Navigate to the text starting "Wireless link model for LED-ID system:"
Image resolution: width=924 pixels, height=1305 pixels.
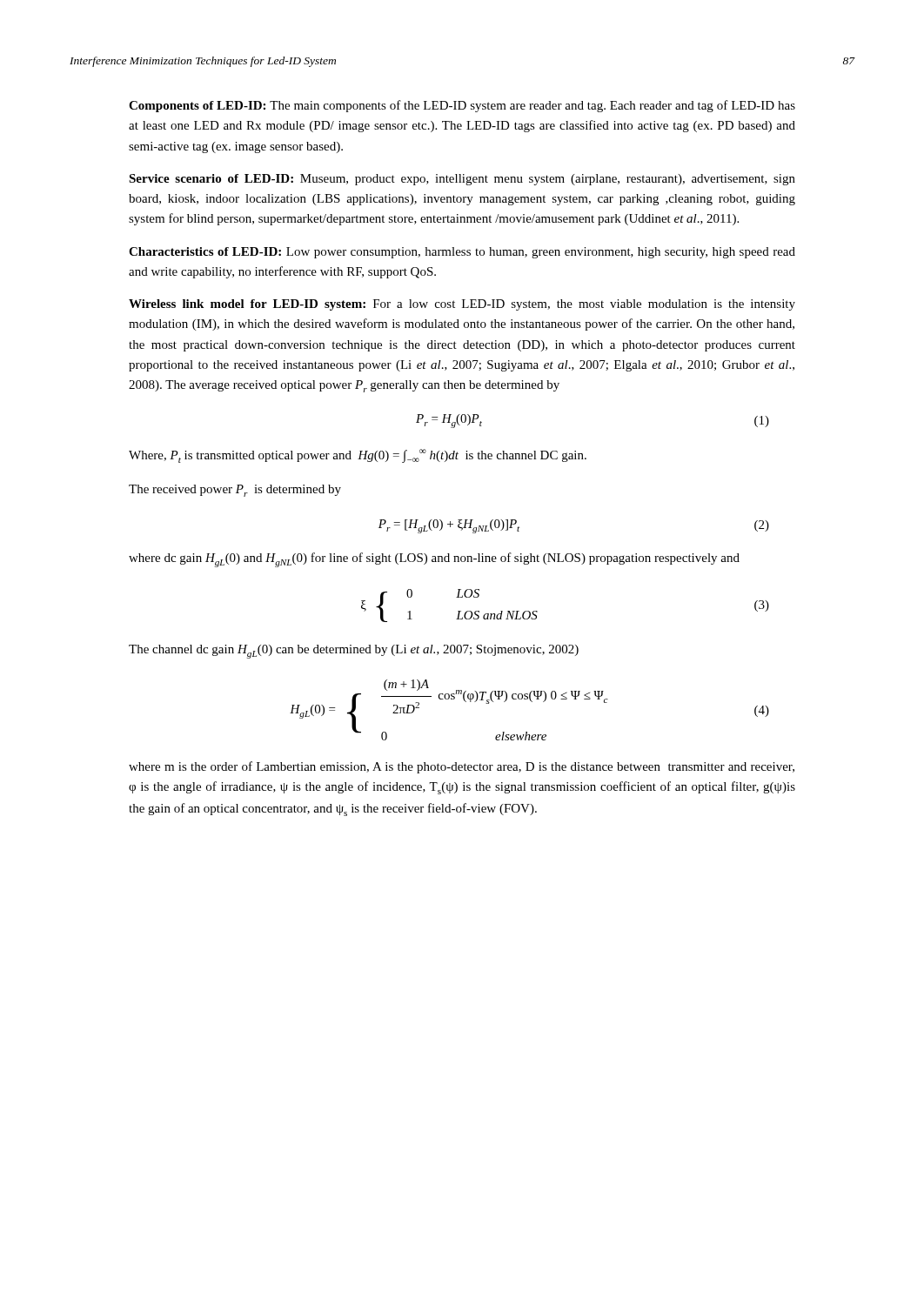coord(462,345)
